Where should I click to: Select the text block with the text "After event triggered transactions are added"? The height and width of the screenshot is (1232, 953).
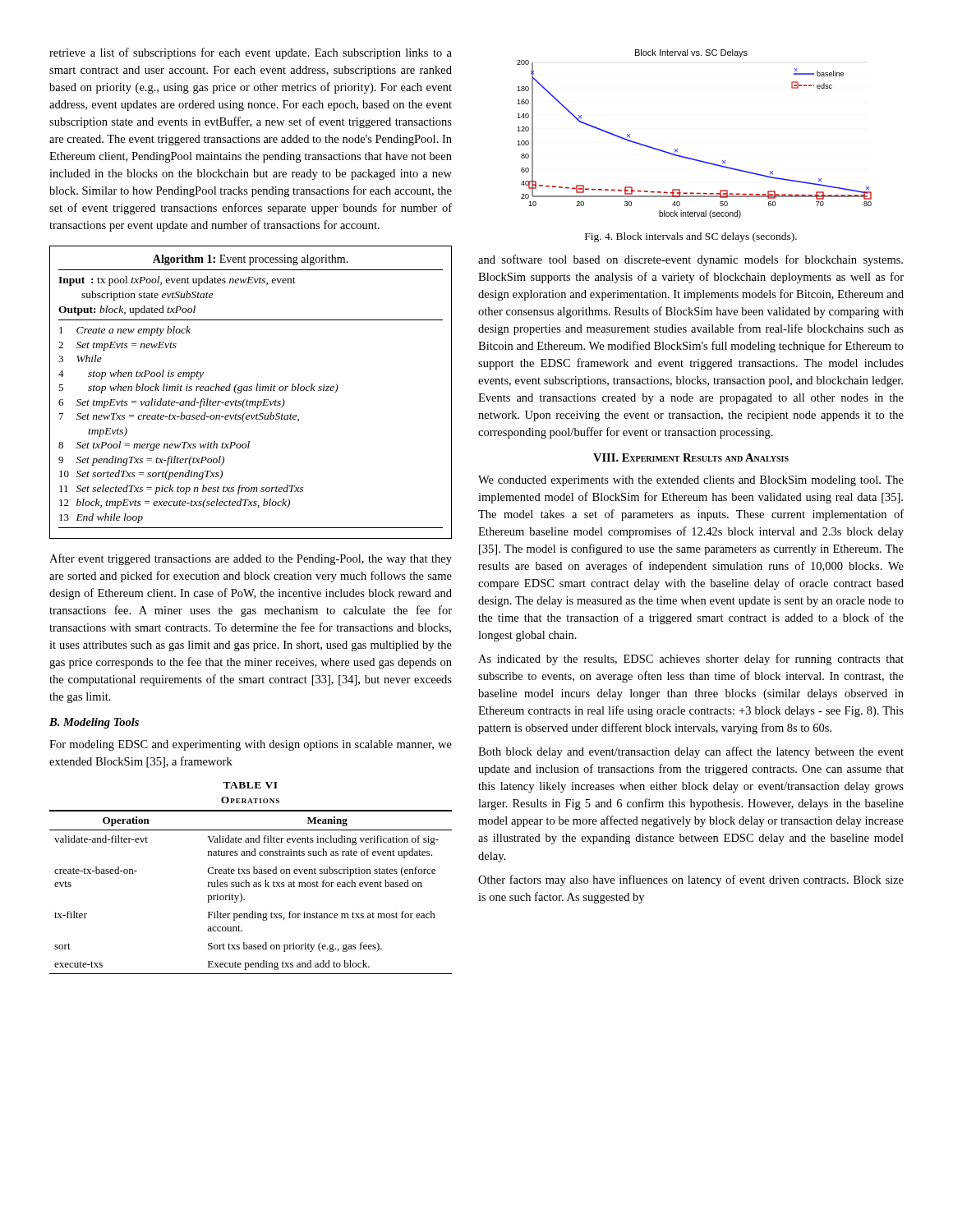251,628
